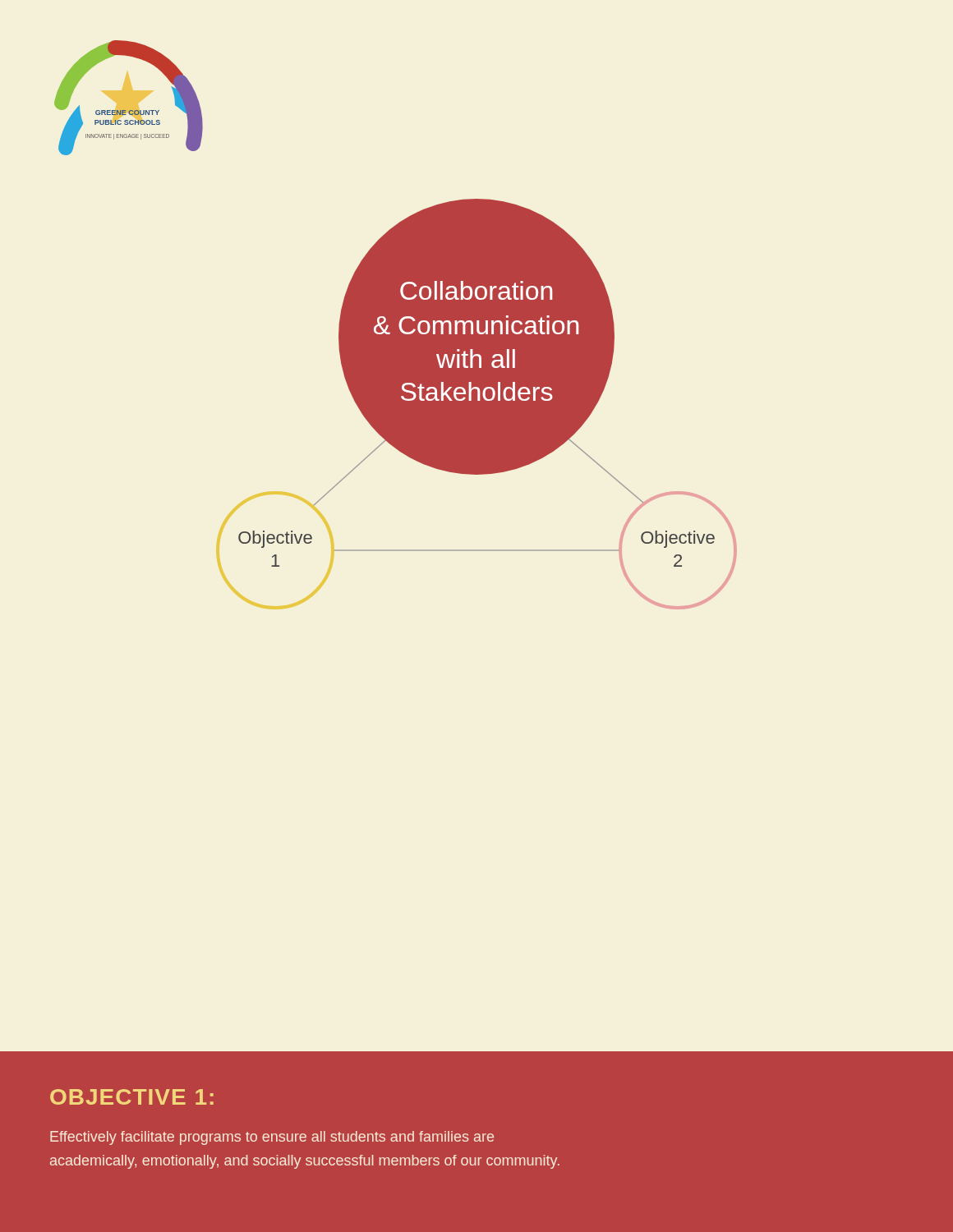This screenshot has width=953, height=1232.
Task: Select the logo
Action: (x=131, y=111)
